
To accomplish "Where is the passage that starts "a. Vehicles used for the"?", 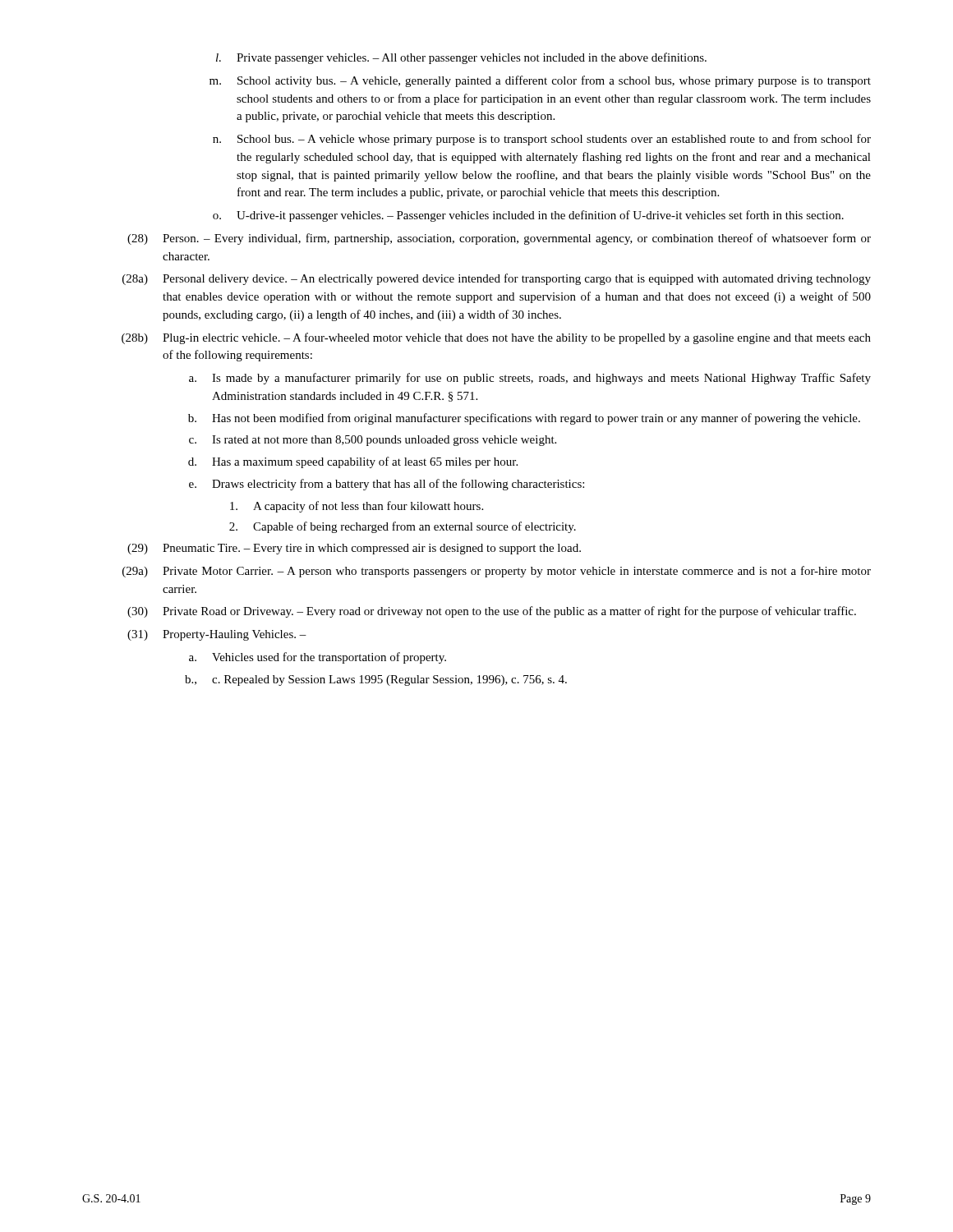I will [318, 658].
